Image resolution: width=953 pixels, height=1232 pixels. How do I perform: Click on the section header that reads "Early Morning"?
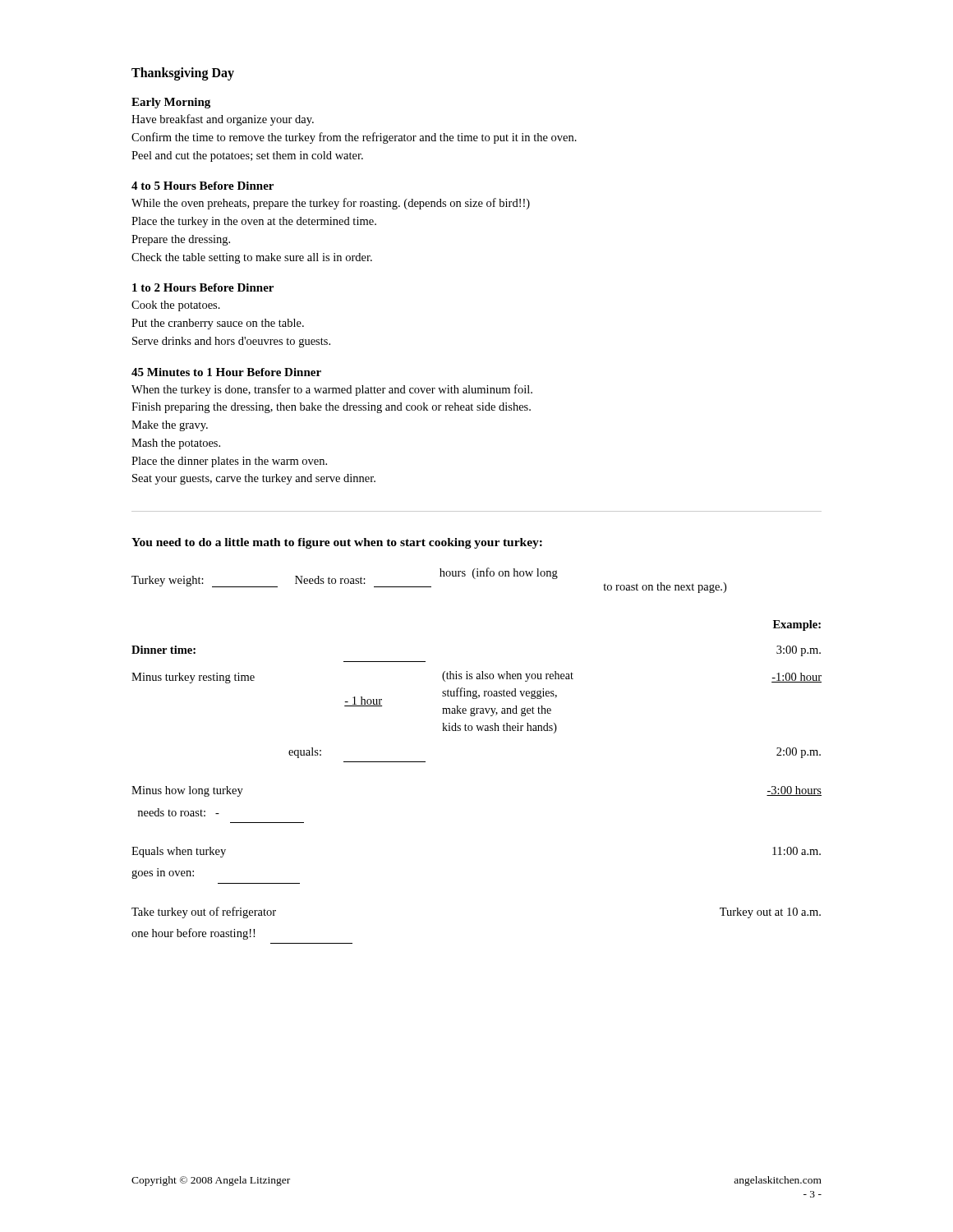click(x=171, y=102)
